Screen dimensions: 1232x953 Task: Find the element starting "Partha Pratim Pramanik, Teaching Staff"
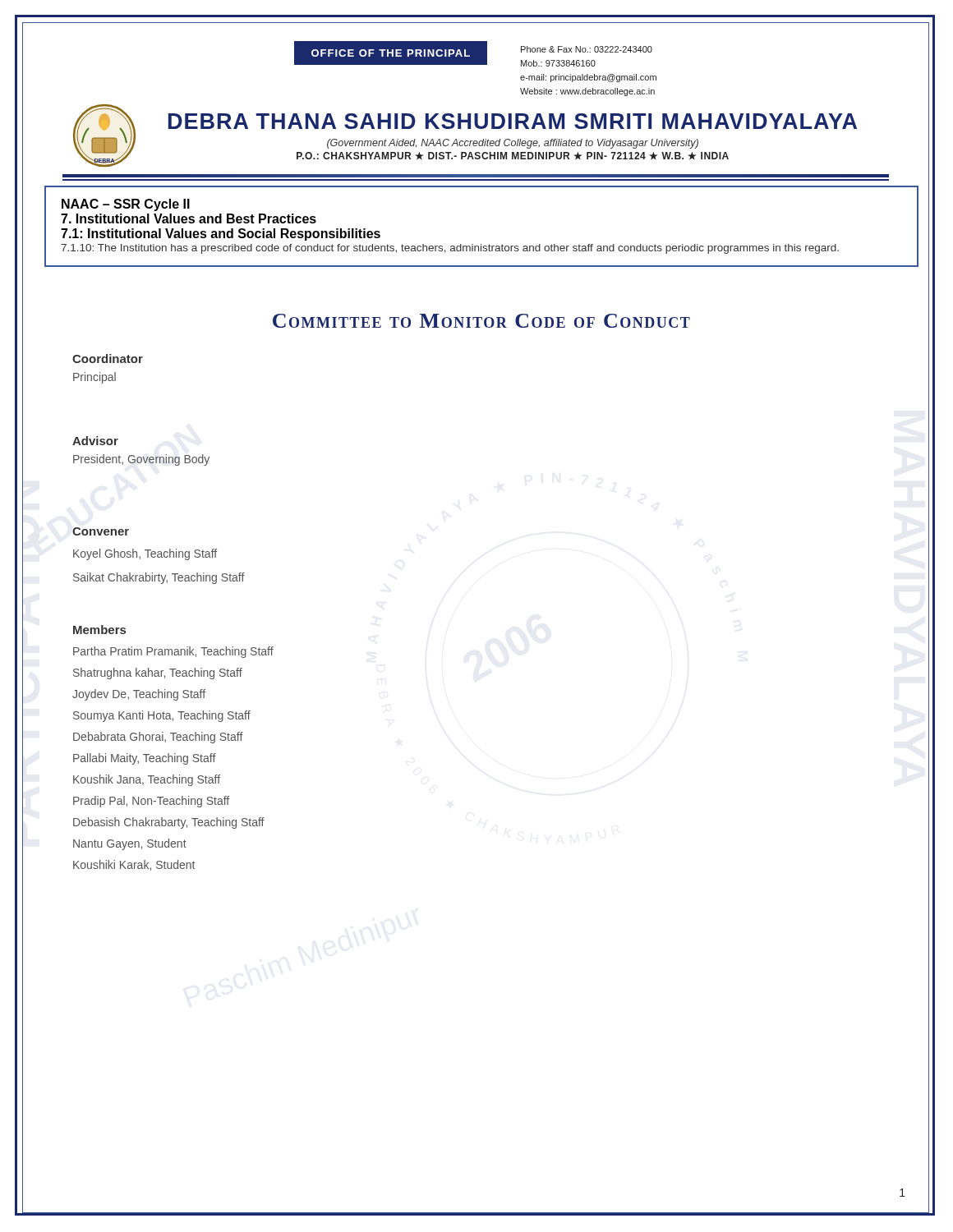pyautogui.click(x=173, y=651)
